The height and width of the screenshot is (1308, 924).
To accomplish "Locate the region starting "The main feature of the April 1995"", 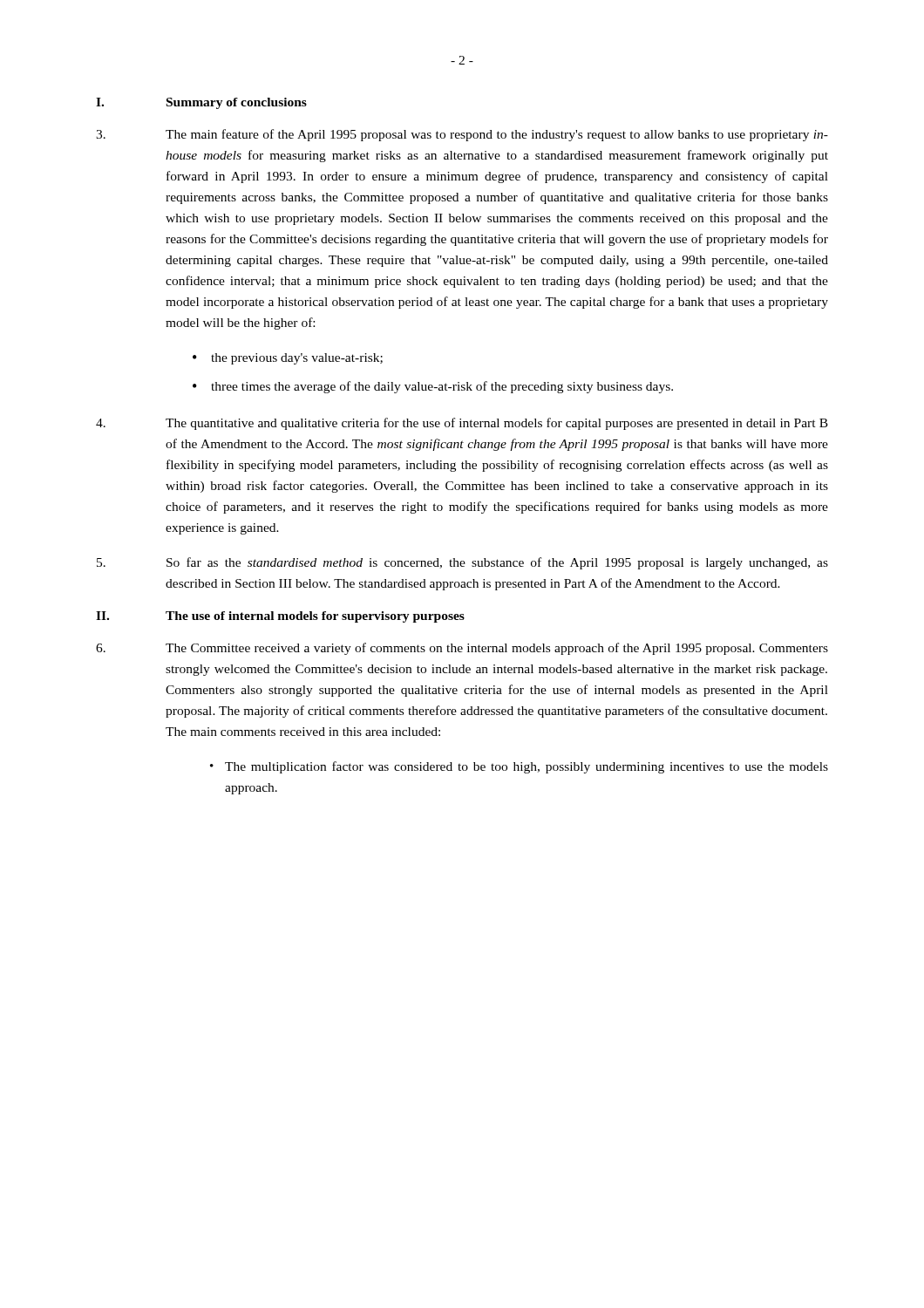I will pyautogui.click(x=462, y=229).
